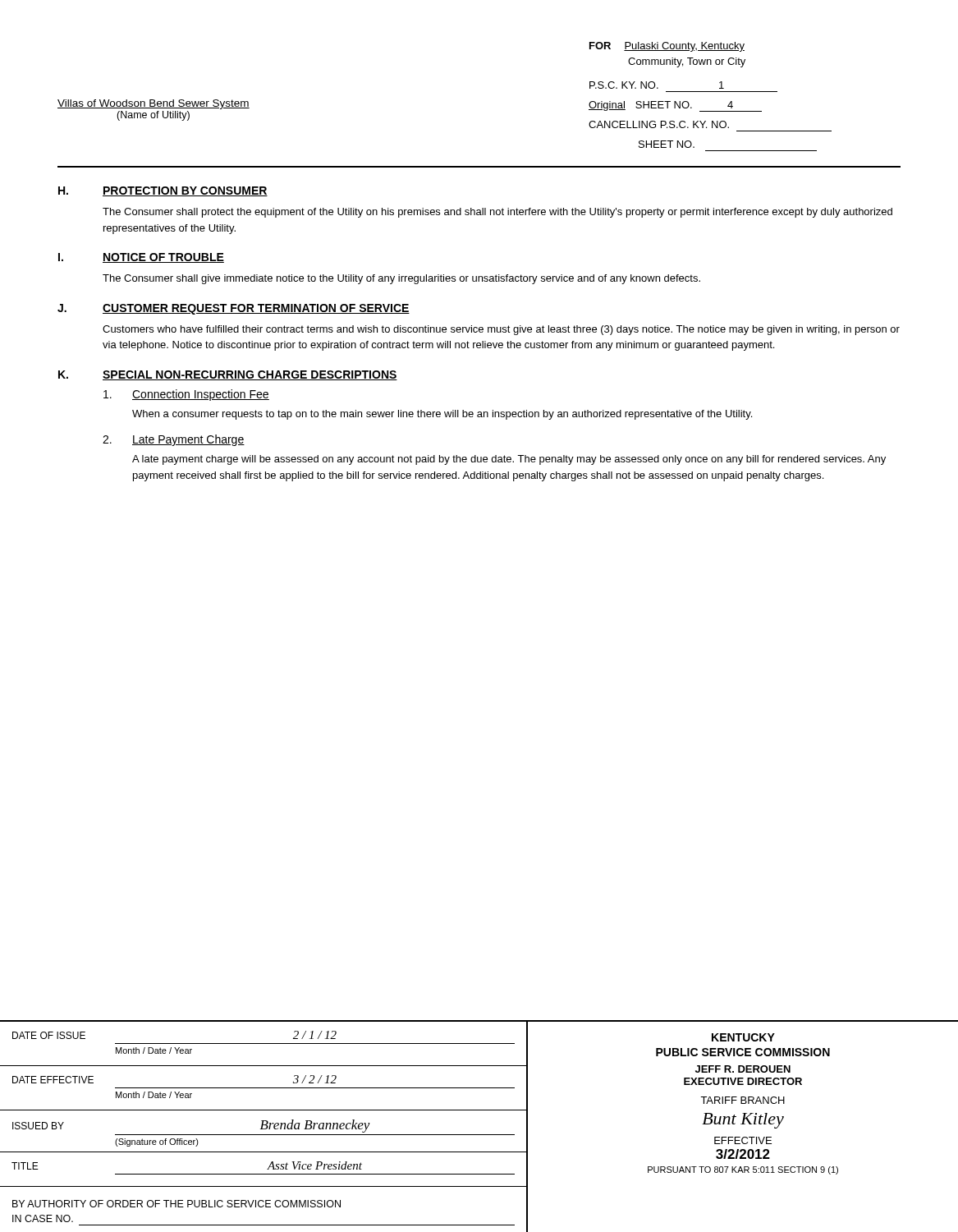
Task: Find the element starting "Late Payment Charge"
Action: click(188, 439)
